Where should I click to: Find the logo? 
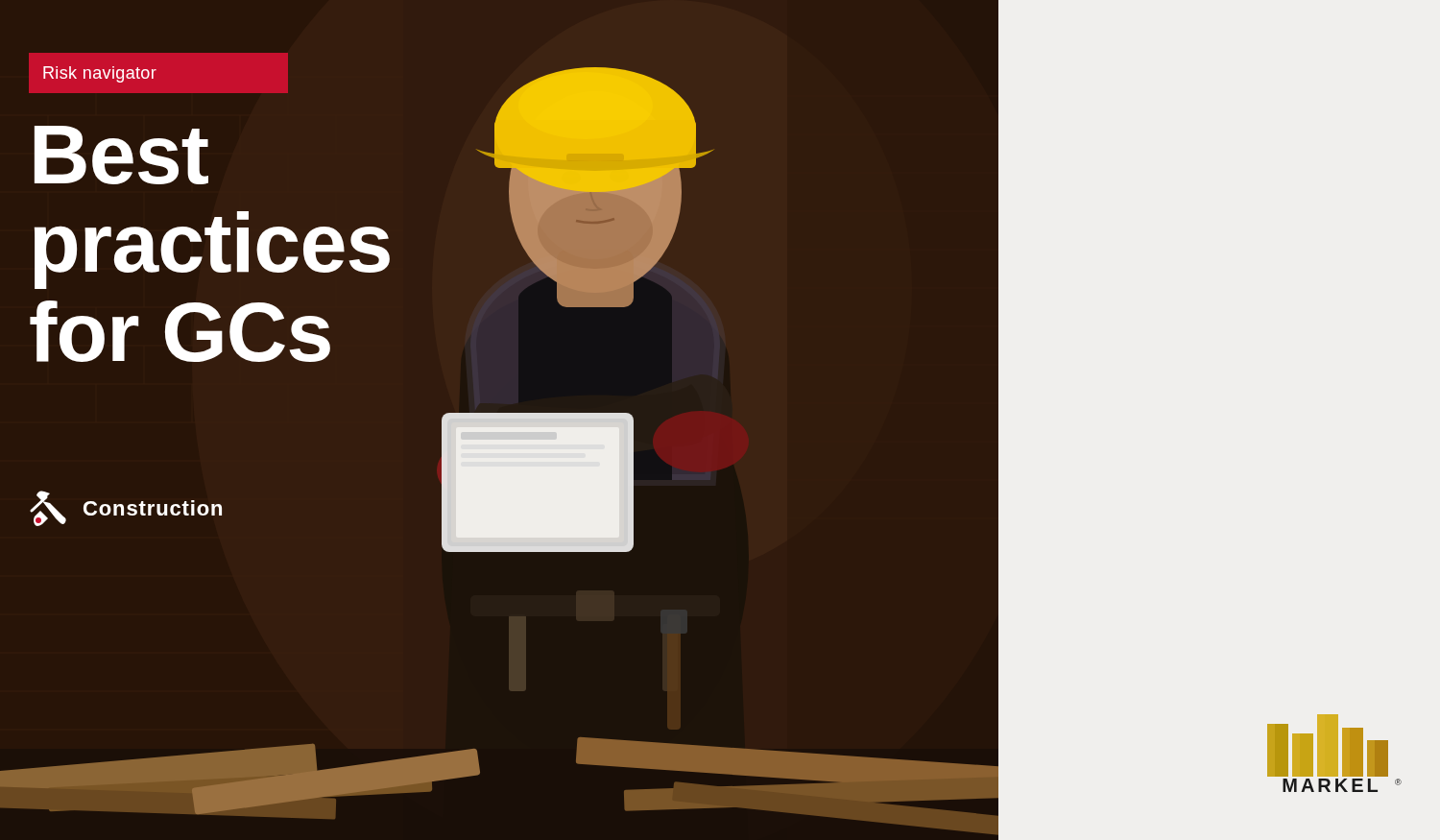coord(1332,754)
